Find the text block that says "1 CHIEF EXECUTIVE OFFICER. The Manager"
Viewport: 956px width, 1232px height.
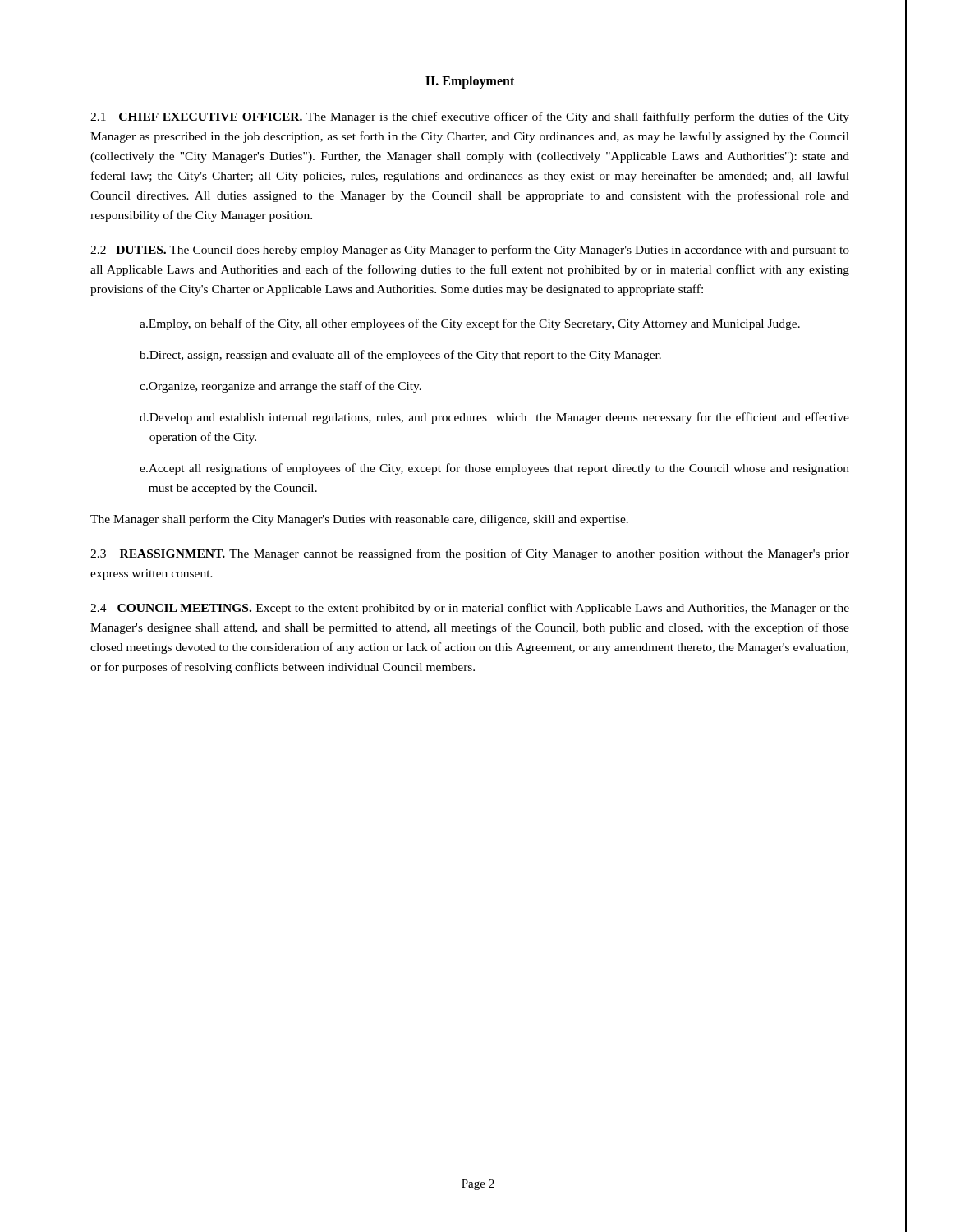click(470, 166)
